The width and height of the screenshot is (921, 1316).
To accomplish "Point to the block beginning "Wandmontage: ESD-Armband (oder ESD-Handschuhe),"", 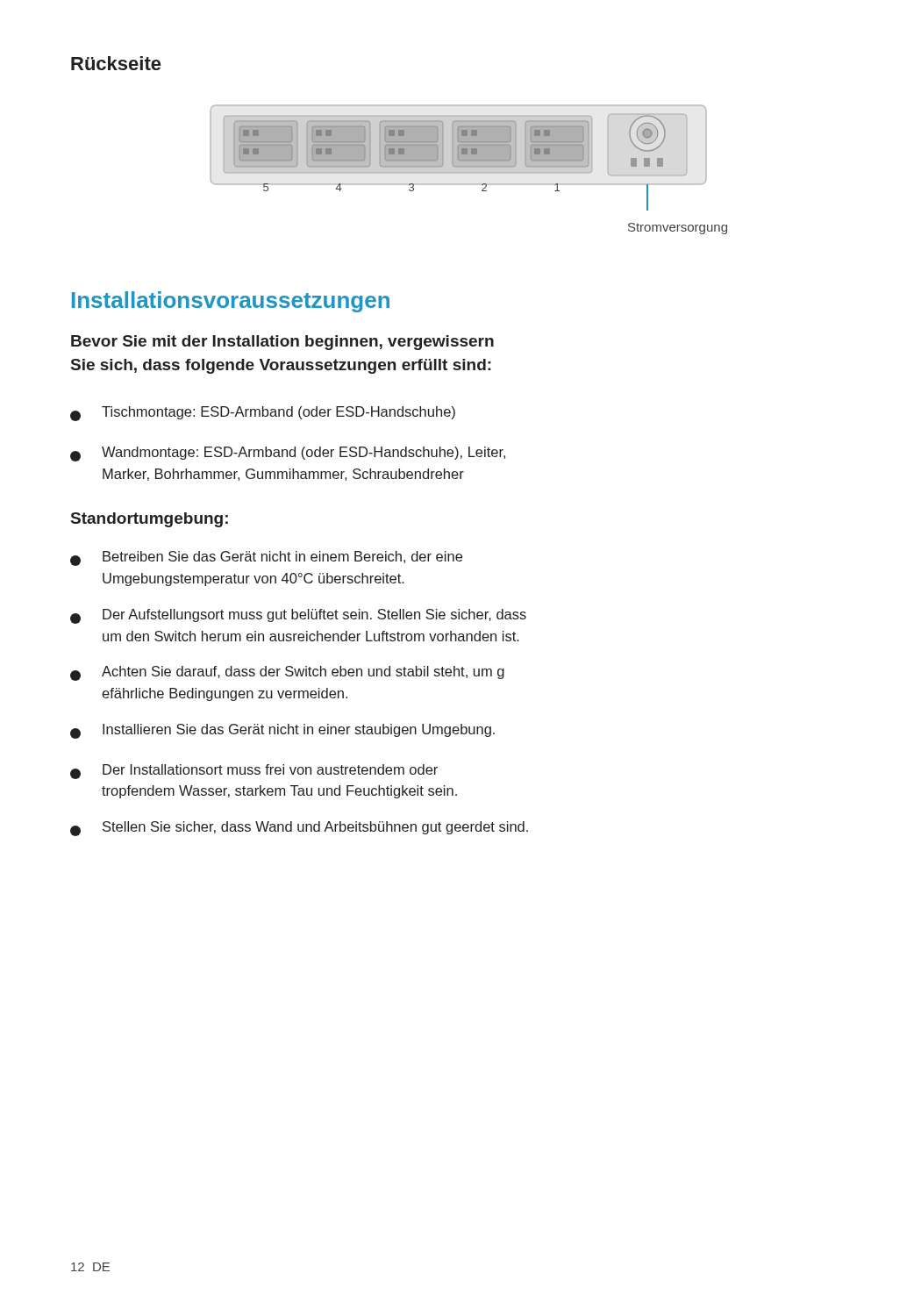I will click(288, 463).
